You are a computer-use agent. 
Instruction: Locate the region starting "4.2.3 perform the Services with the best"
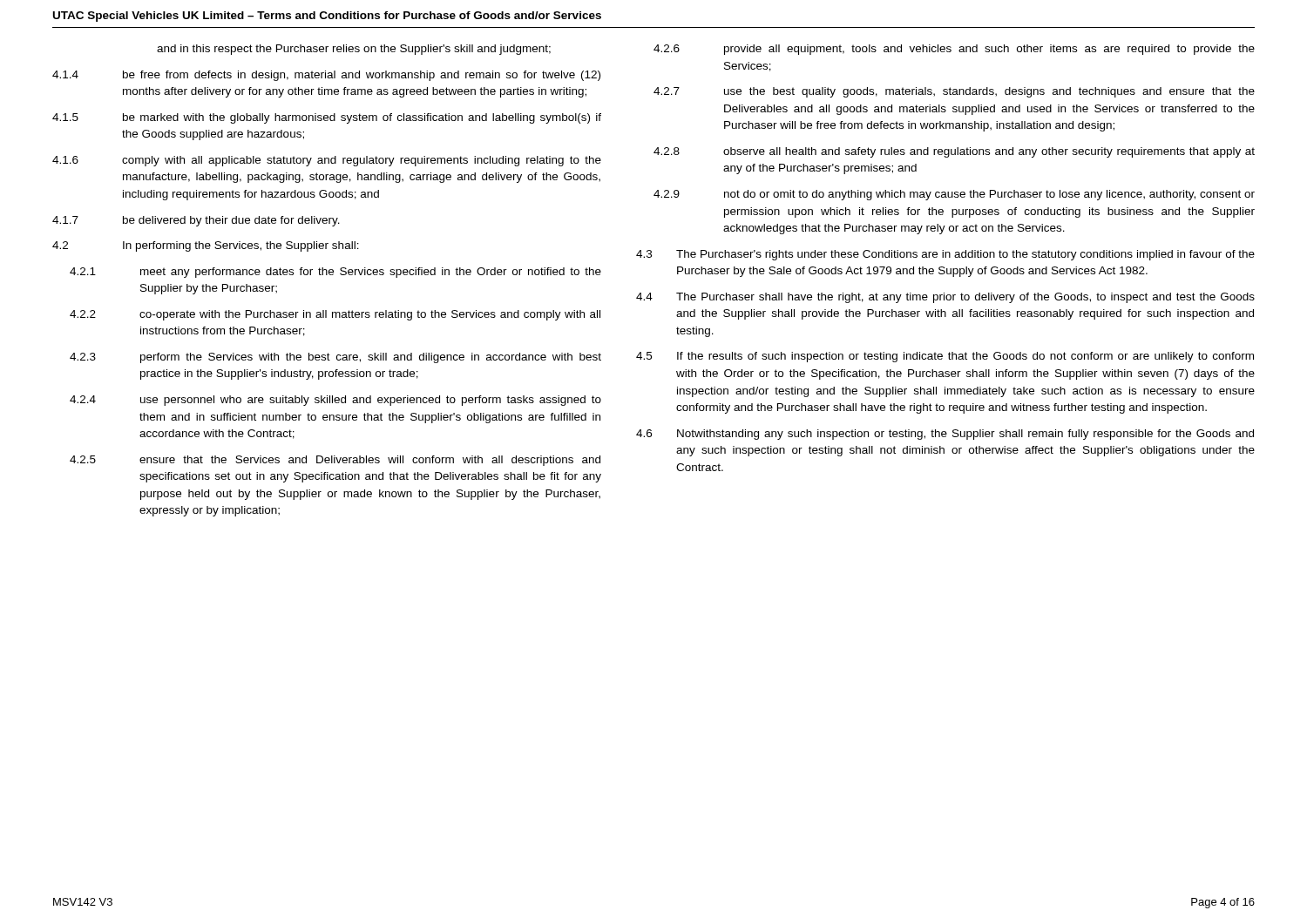(327, 365)
